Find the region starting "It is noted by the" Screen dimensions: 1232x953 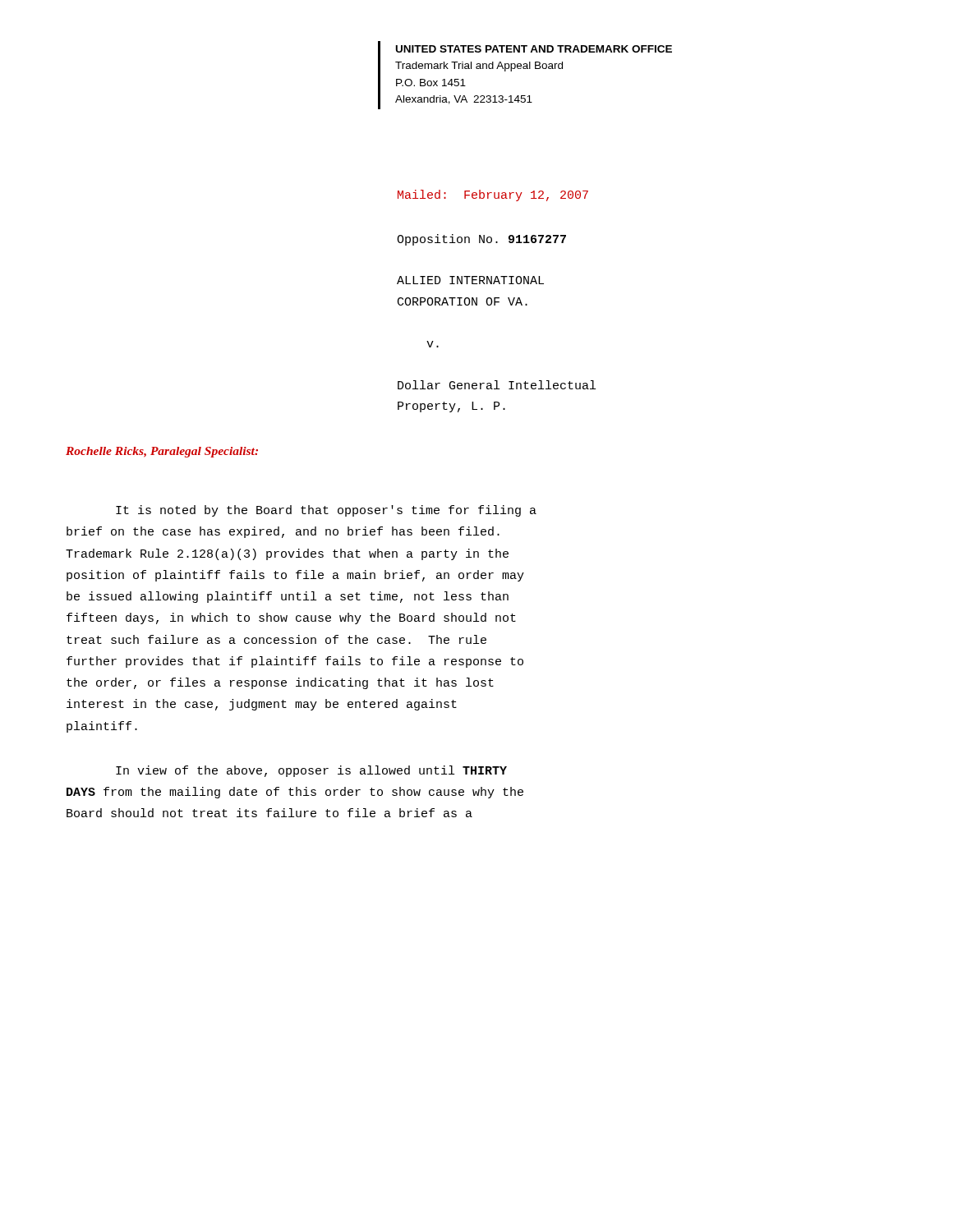[301, 619]
